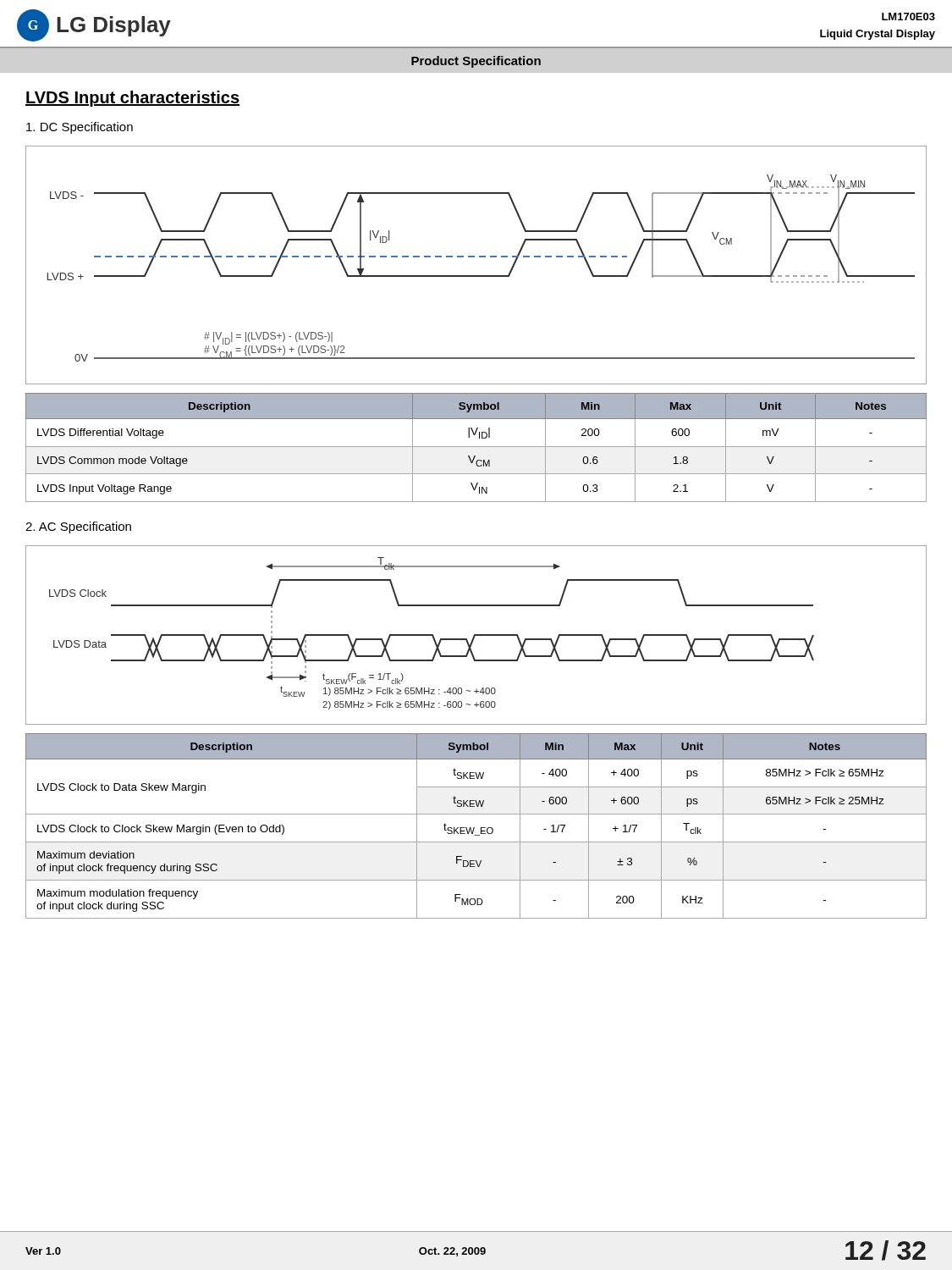Viewport: 952px width, 1270px height.
Task: Find the table that mentions "85MHz > Fclk ≥ 65MHz"
Action: (476, 826)
